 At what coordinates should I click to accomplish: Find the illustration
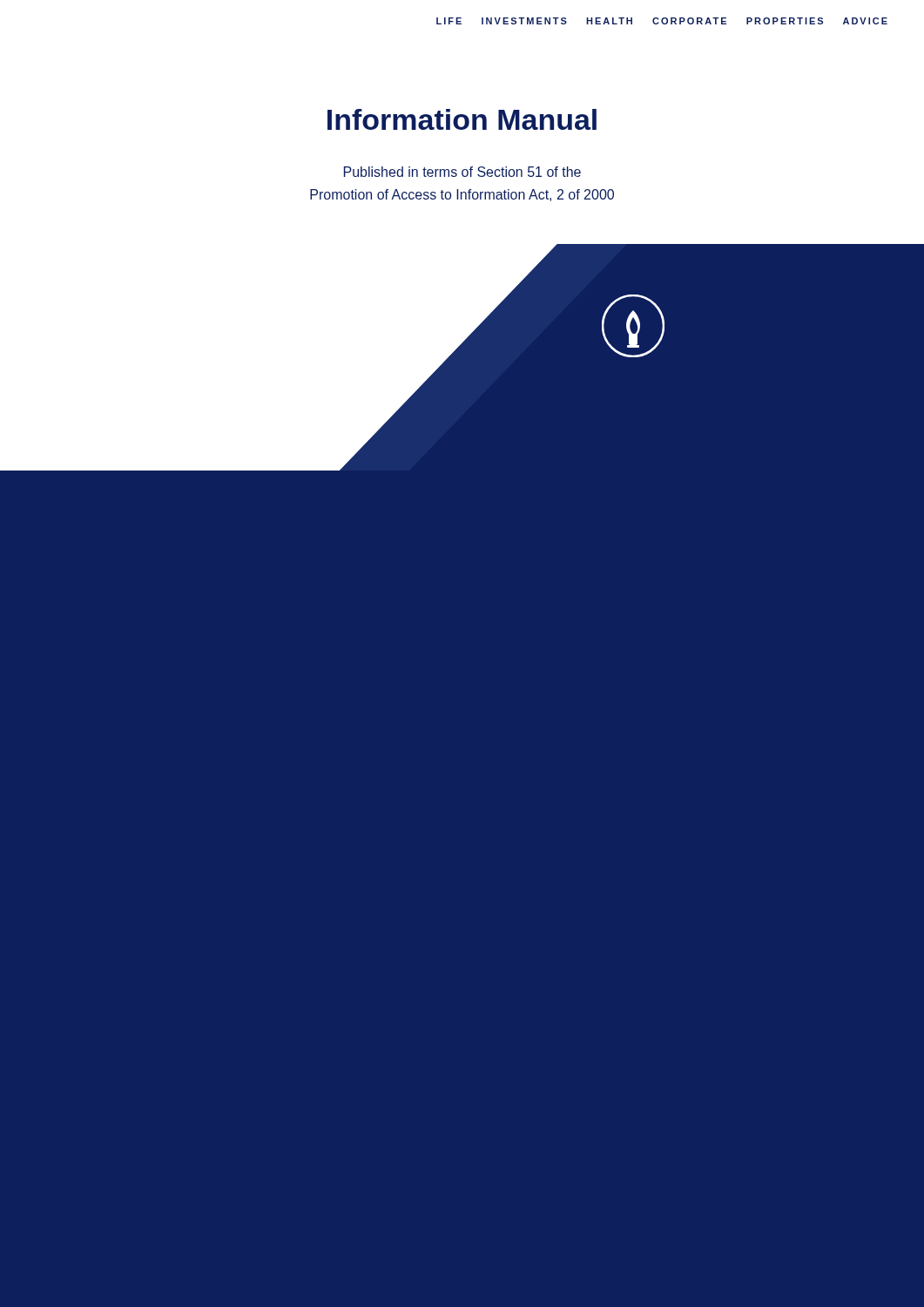coord(462,357)
